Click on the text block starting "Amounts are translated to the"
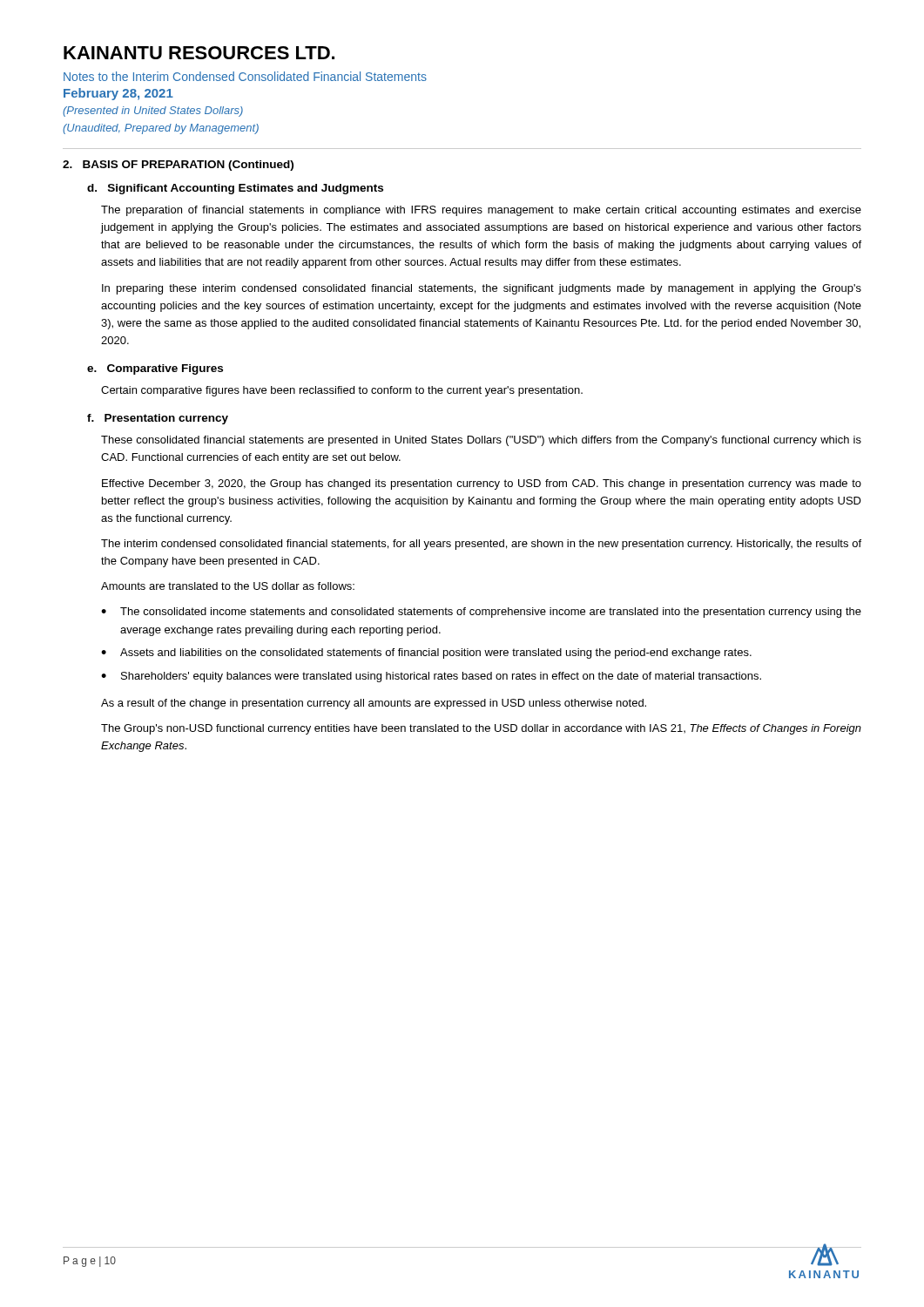 click(x=228, y=586)
